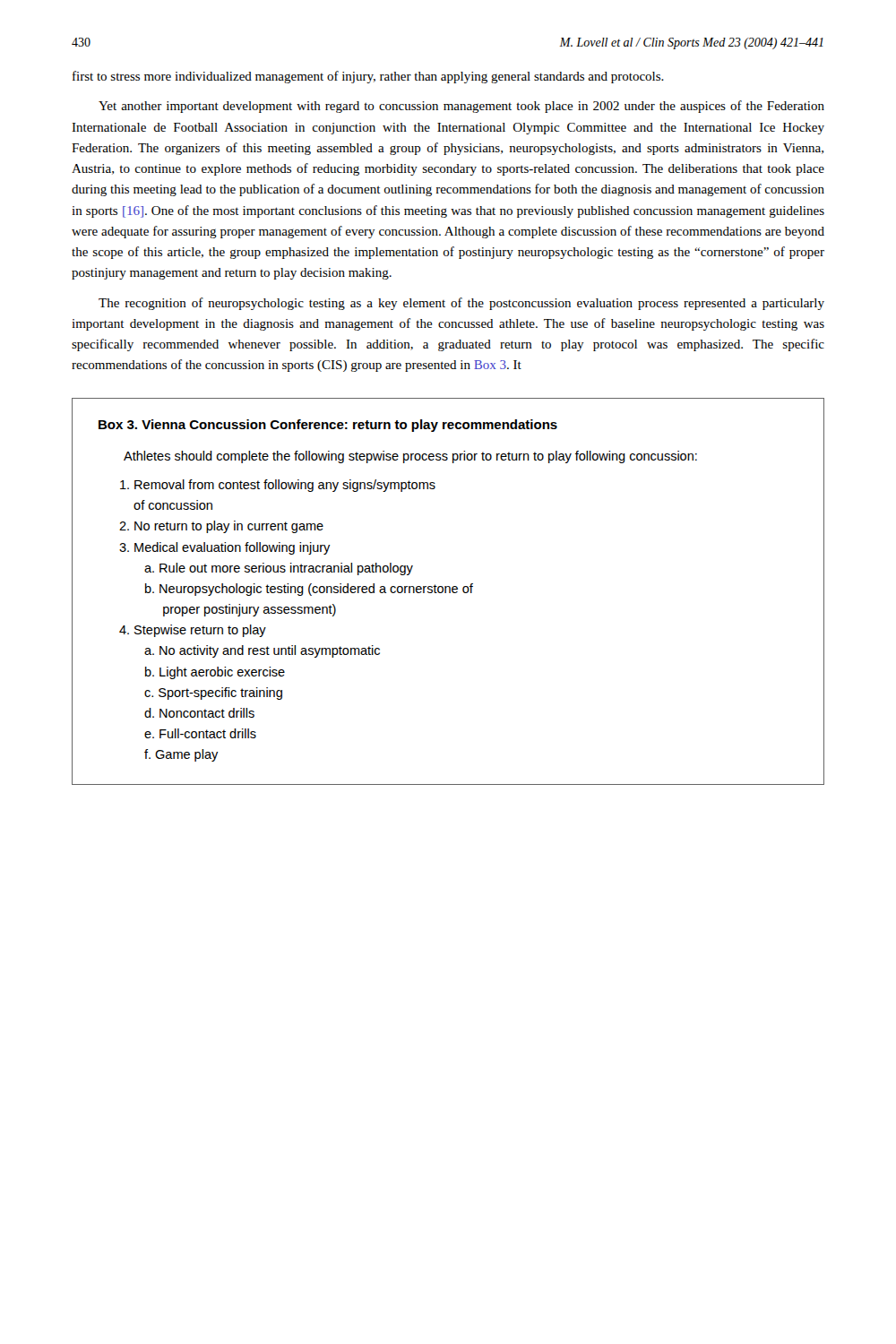Screen dimensions: 1344x896
Task: Point to the block beginning "Athletes should complete the following"
Action: [448, 456]
